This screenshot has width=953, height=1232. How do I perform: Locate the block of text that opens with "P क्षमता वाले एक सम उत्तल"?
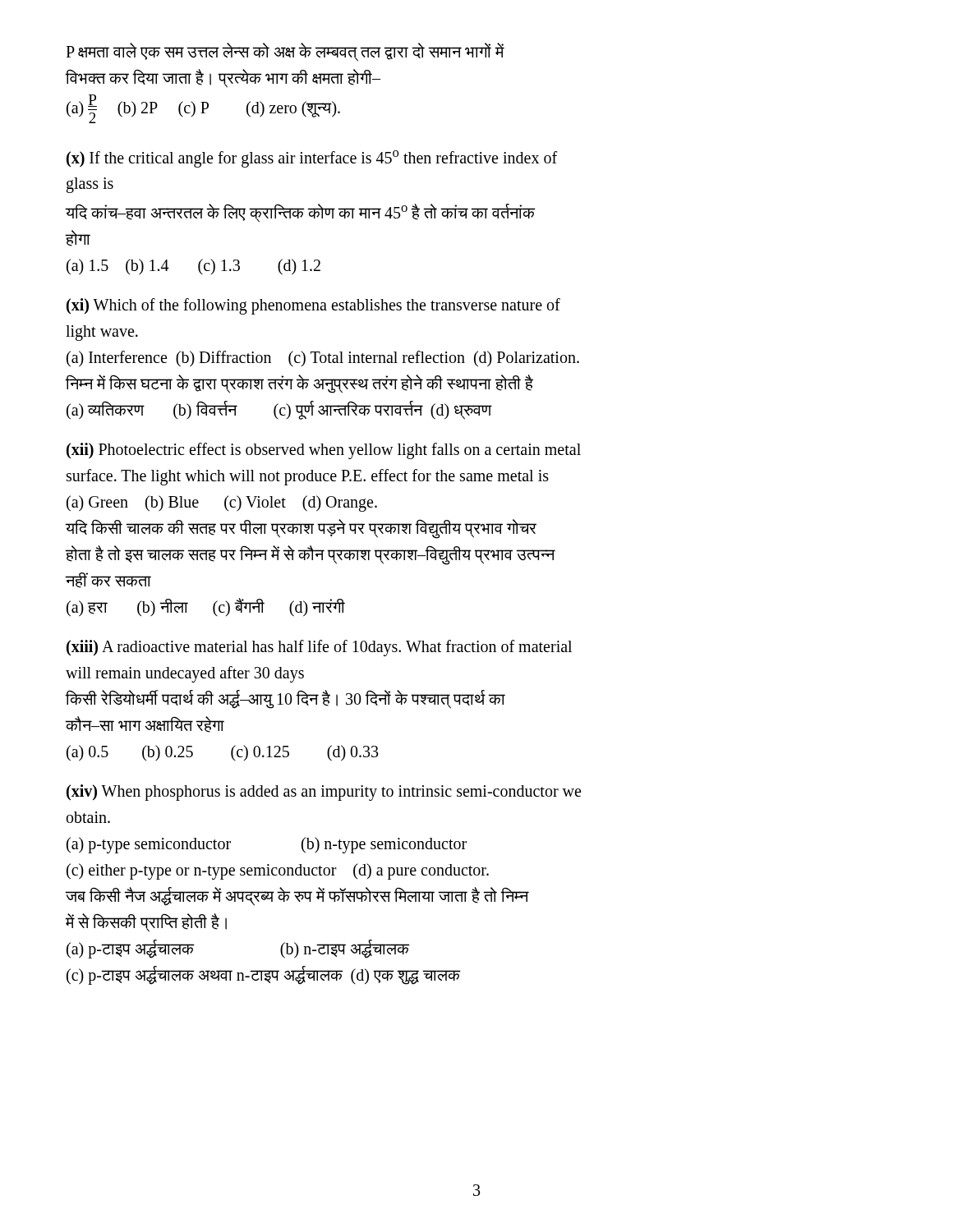tap(285, 52)
